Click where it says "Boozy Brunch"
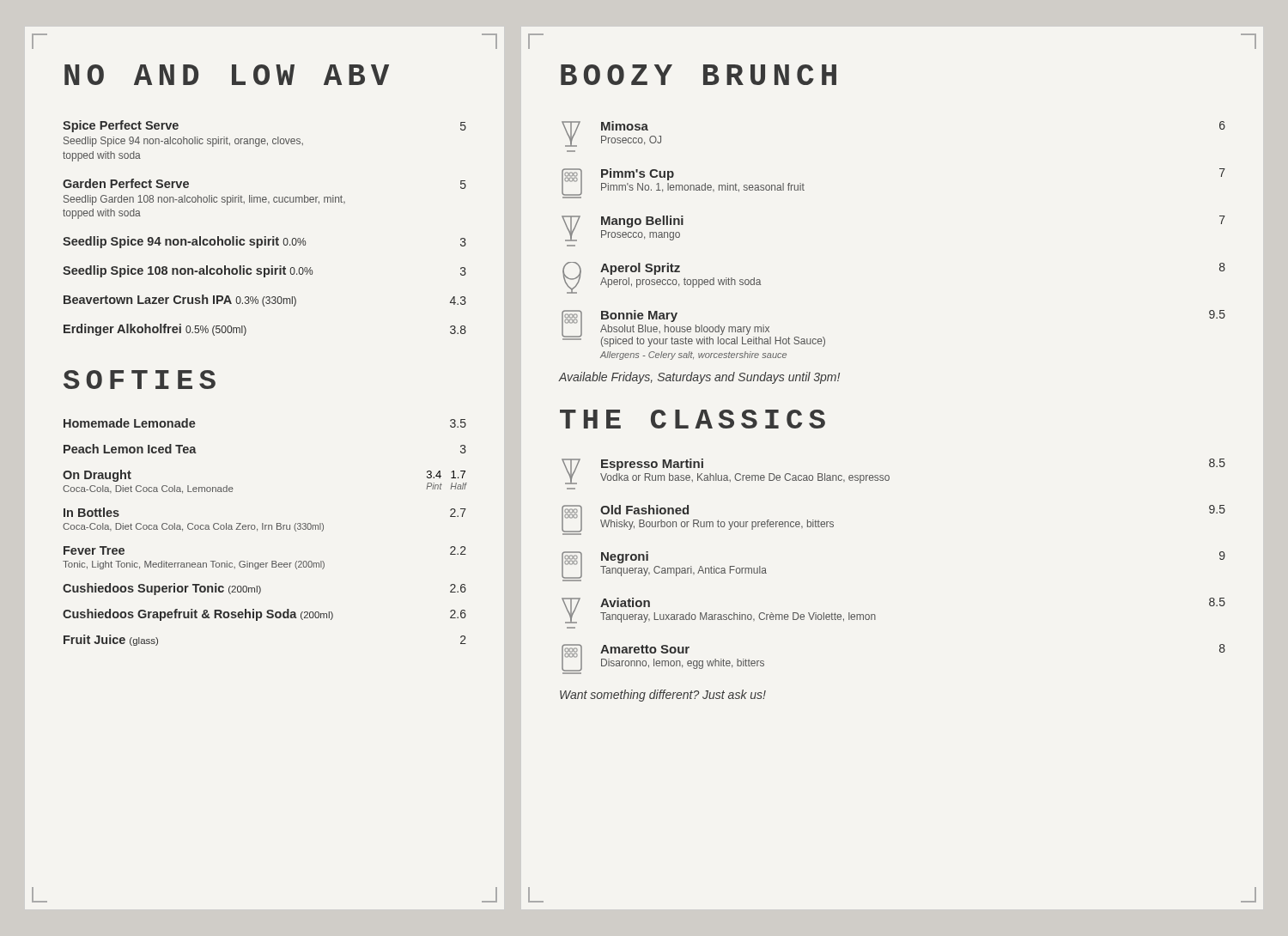This screenshot has width=1288, height=936. coord(612,74)
